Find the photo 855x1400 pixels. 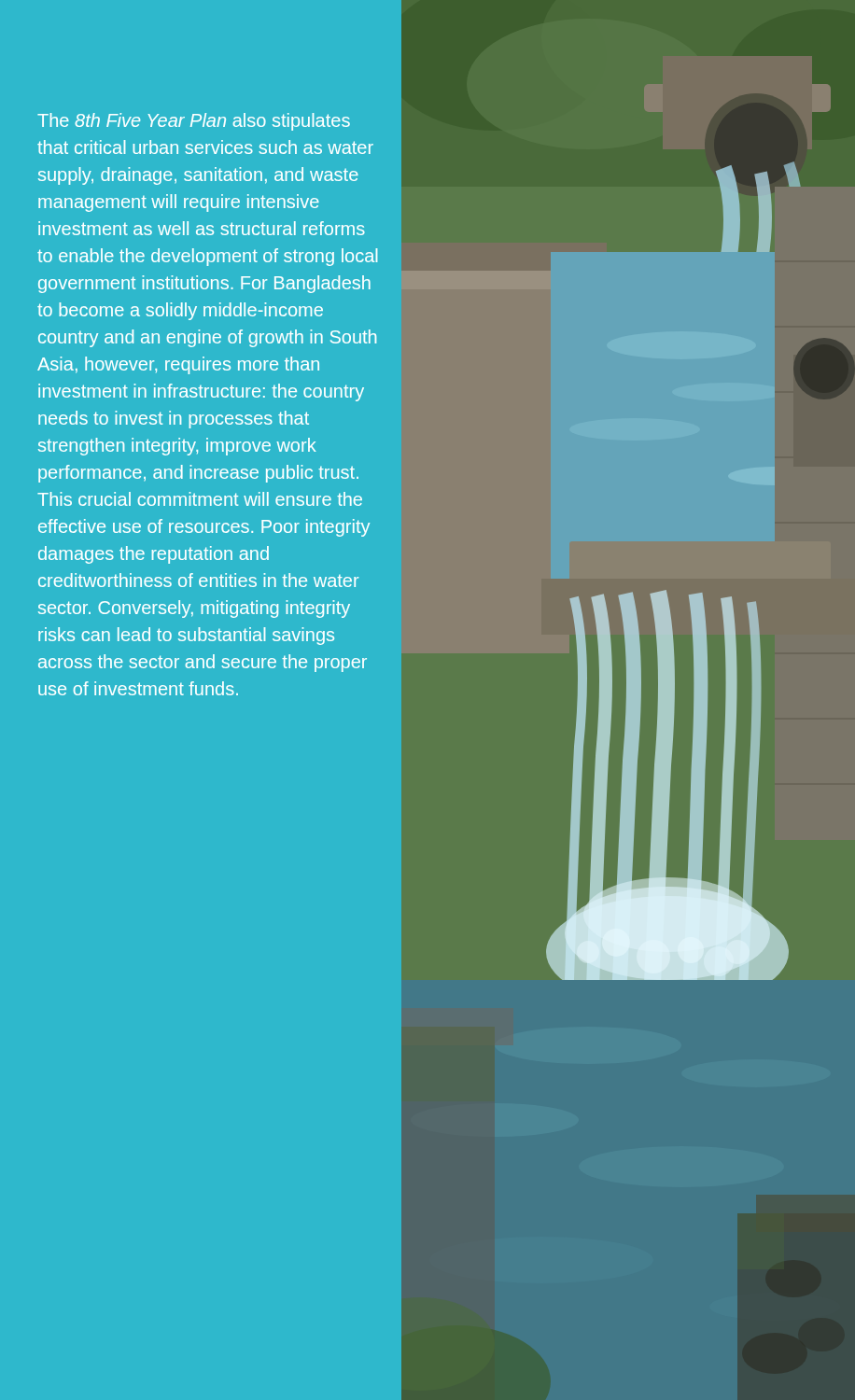click(x=628, y=700)
